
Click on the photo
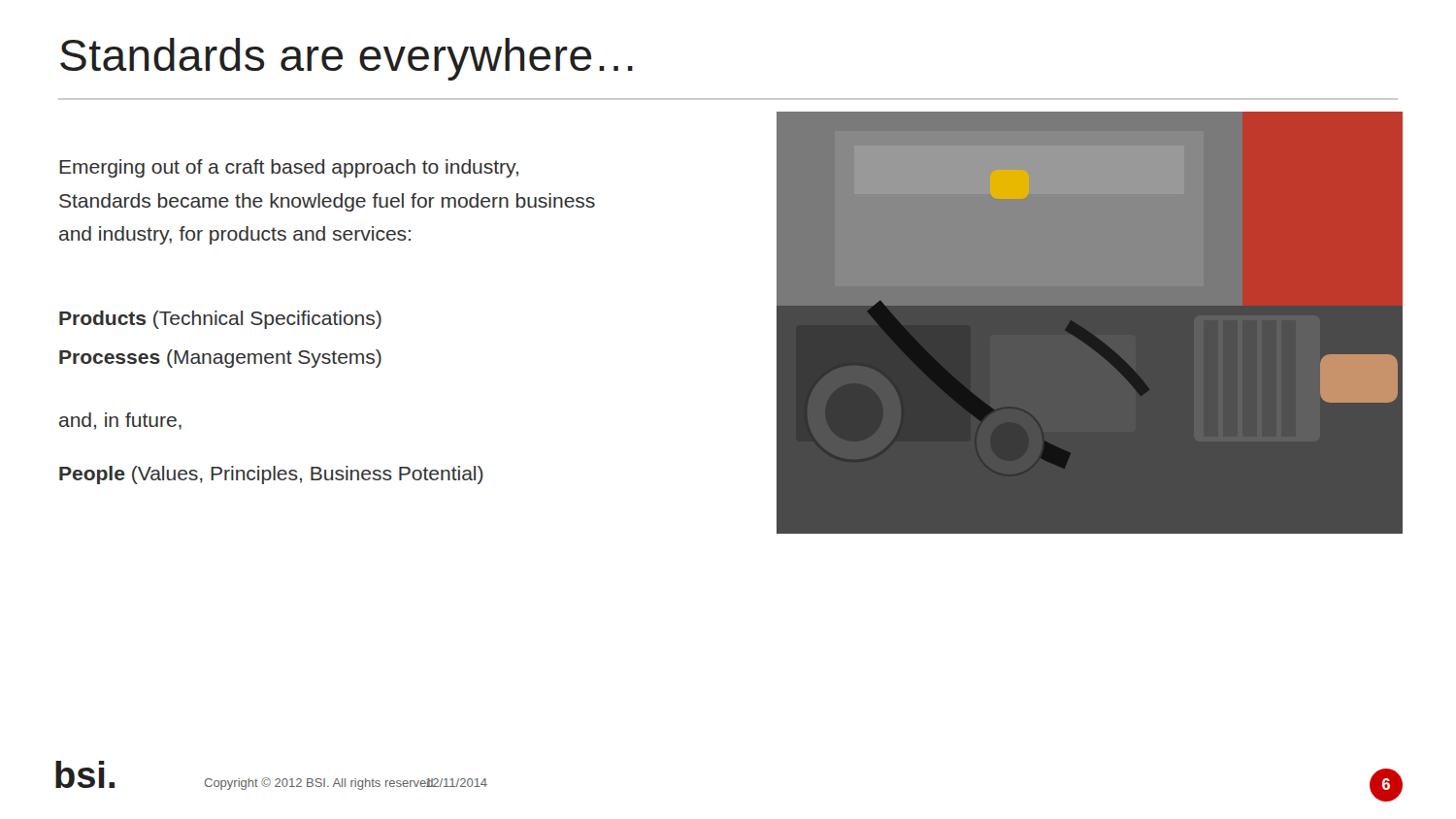[1090, 323]
